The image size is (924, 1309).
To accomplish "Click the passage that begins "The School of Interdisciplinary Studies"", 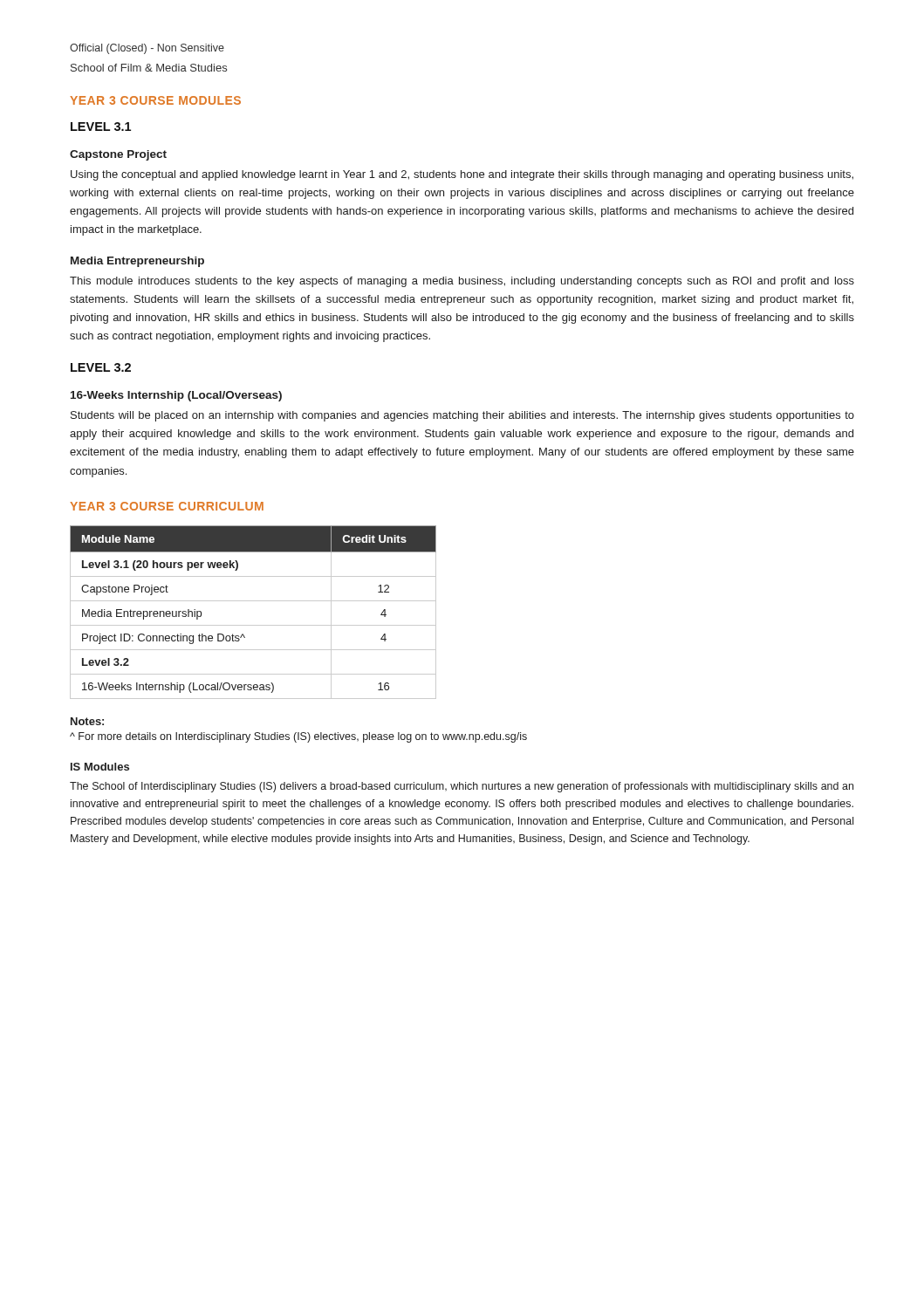I will pyautogui.click(x=462, y=812).
